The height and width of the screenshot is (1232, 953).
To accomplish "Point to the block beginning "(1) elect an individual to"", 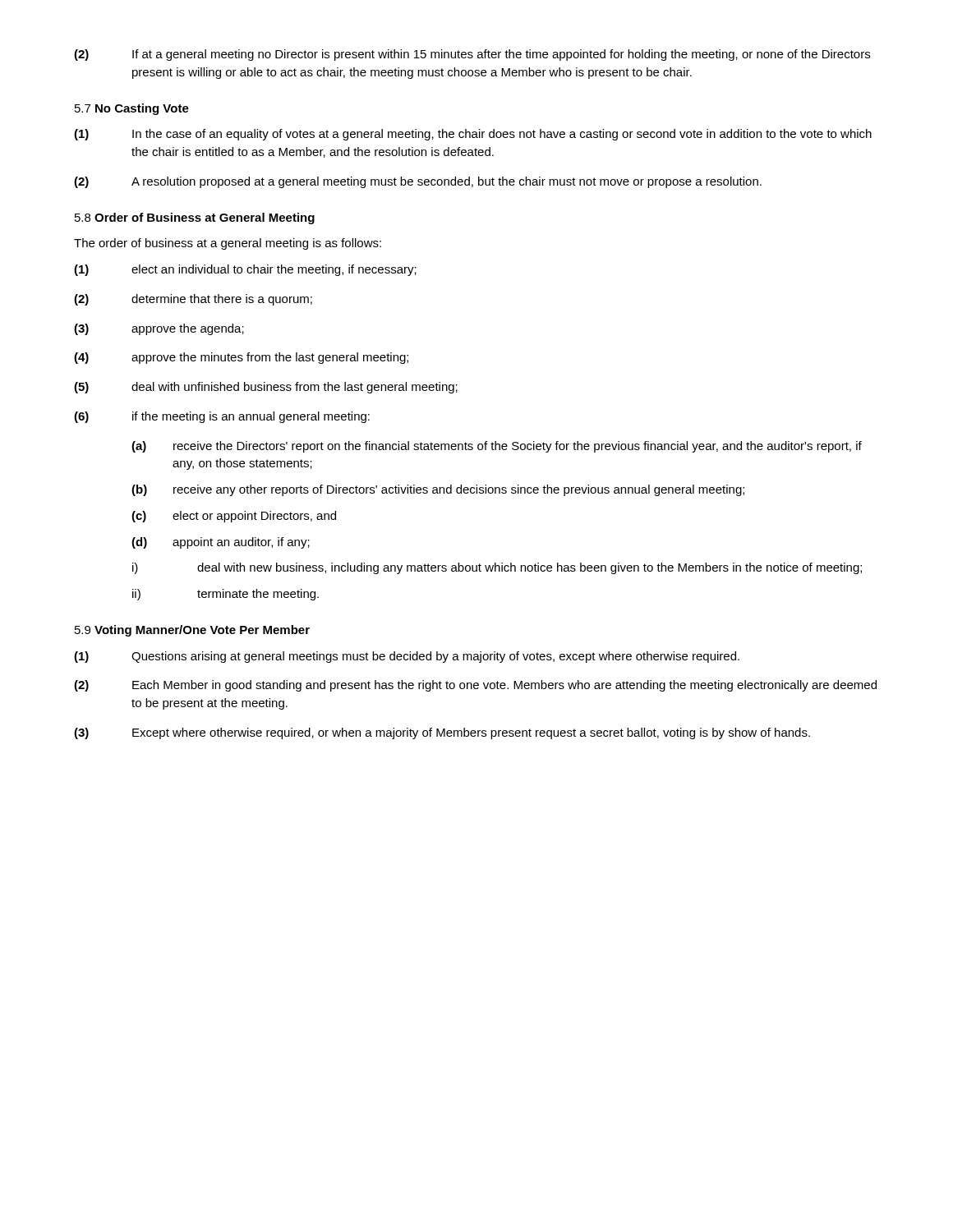I will coord(245,270).
